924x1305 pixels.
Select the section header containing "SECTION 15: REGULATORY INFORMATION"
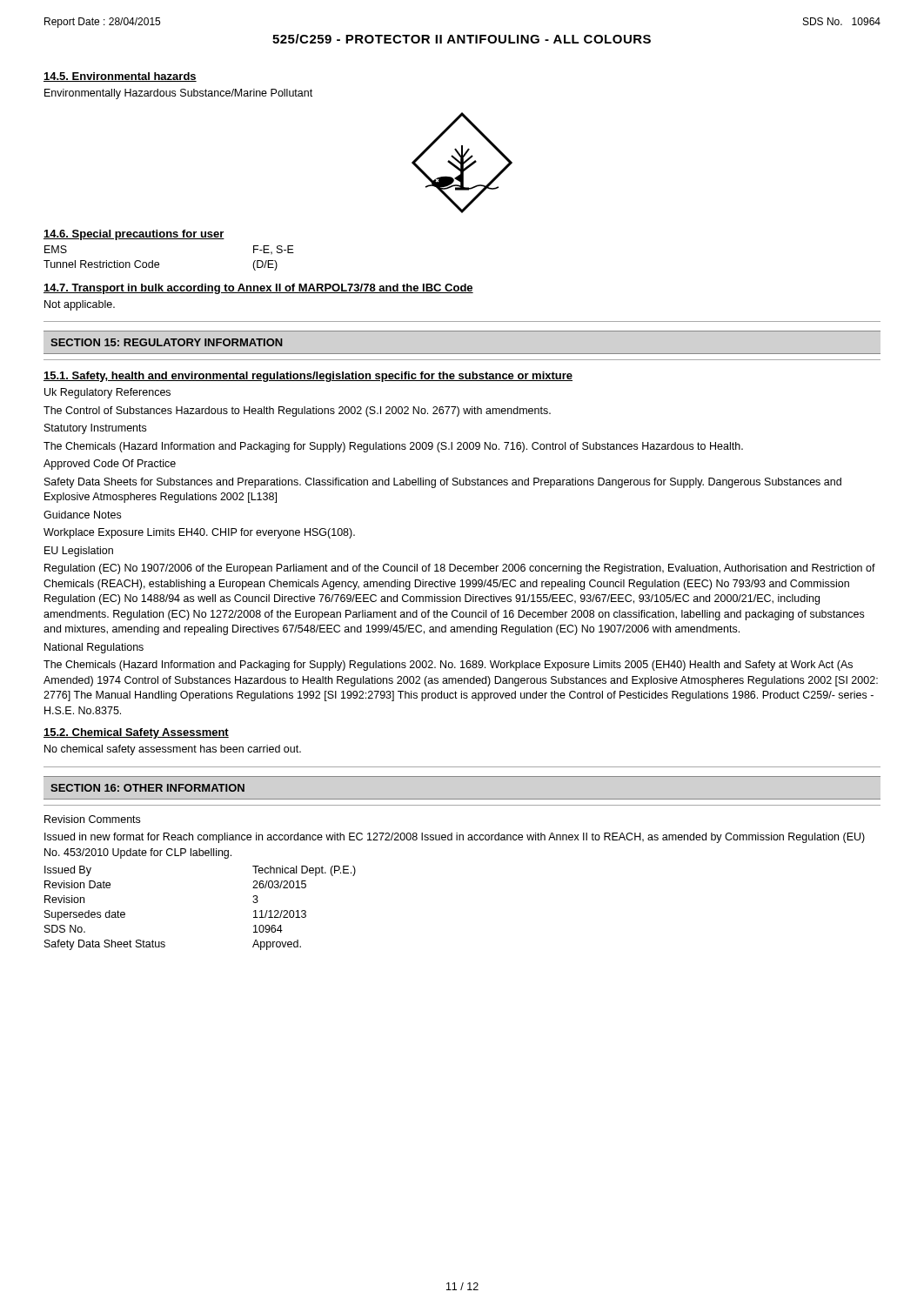[x=167, y=342]
